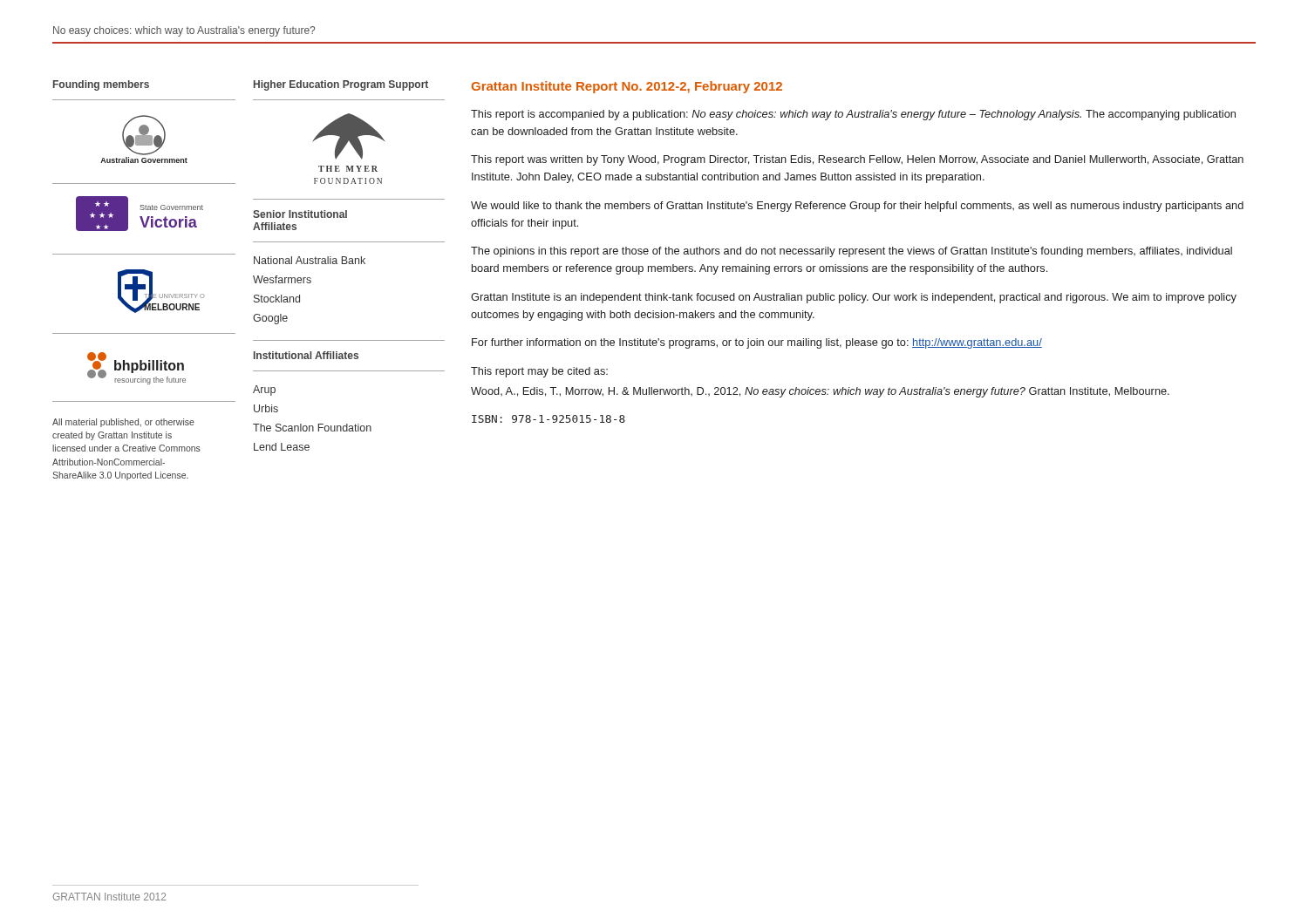Screen dimensions: 924x1308
Task: Locate the text block that says "This report may be"
Action: 540,371
